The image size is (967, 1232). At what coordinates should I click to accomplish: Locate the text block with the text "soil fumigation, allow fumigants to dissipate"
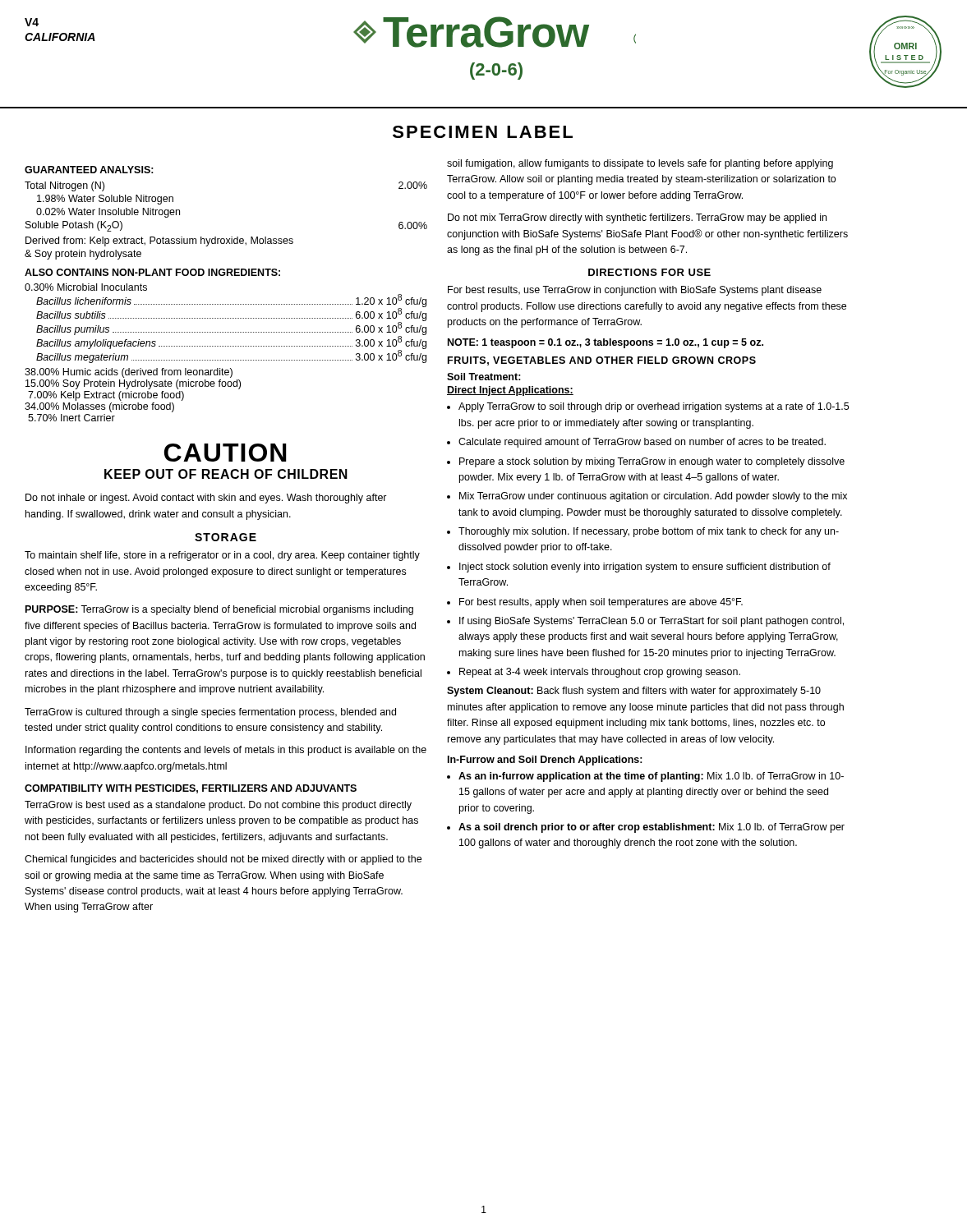tap(642, 179)
